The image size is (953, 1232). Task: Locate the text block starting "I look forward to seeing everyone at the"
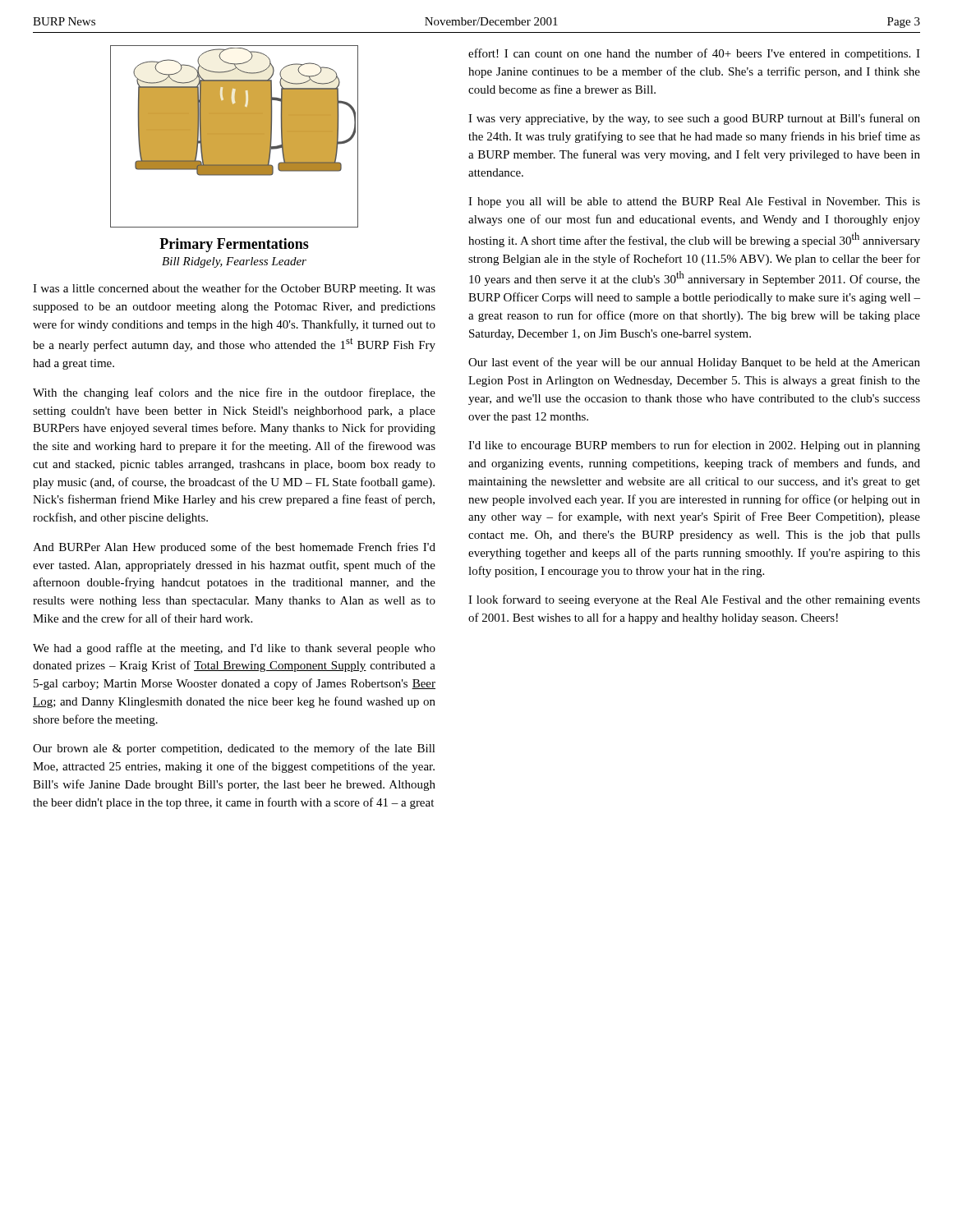(694, 609)
